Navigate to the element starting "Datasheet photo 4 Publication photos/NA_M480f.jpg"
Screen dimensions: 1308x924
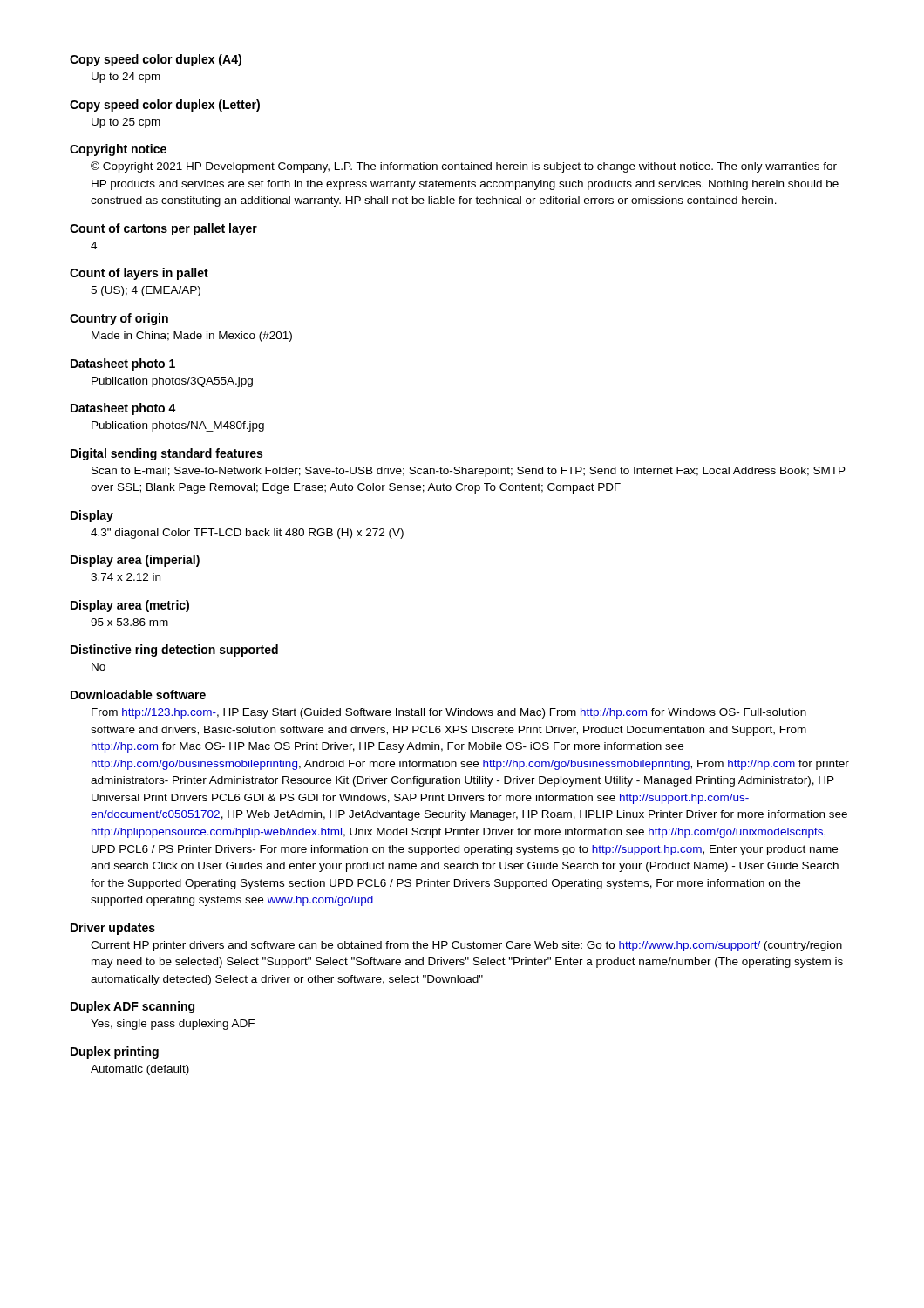pyautogui.click(x=123, y=409)
